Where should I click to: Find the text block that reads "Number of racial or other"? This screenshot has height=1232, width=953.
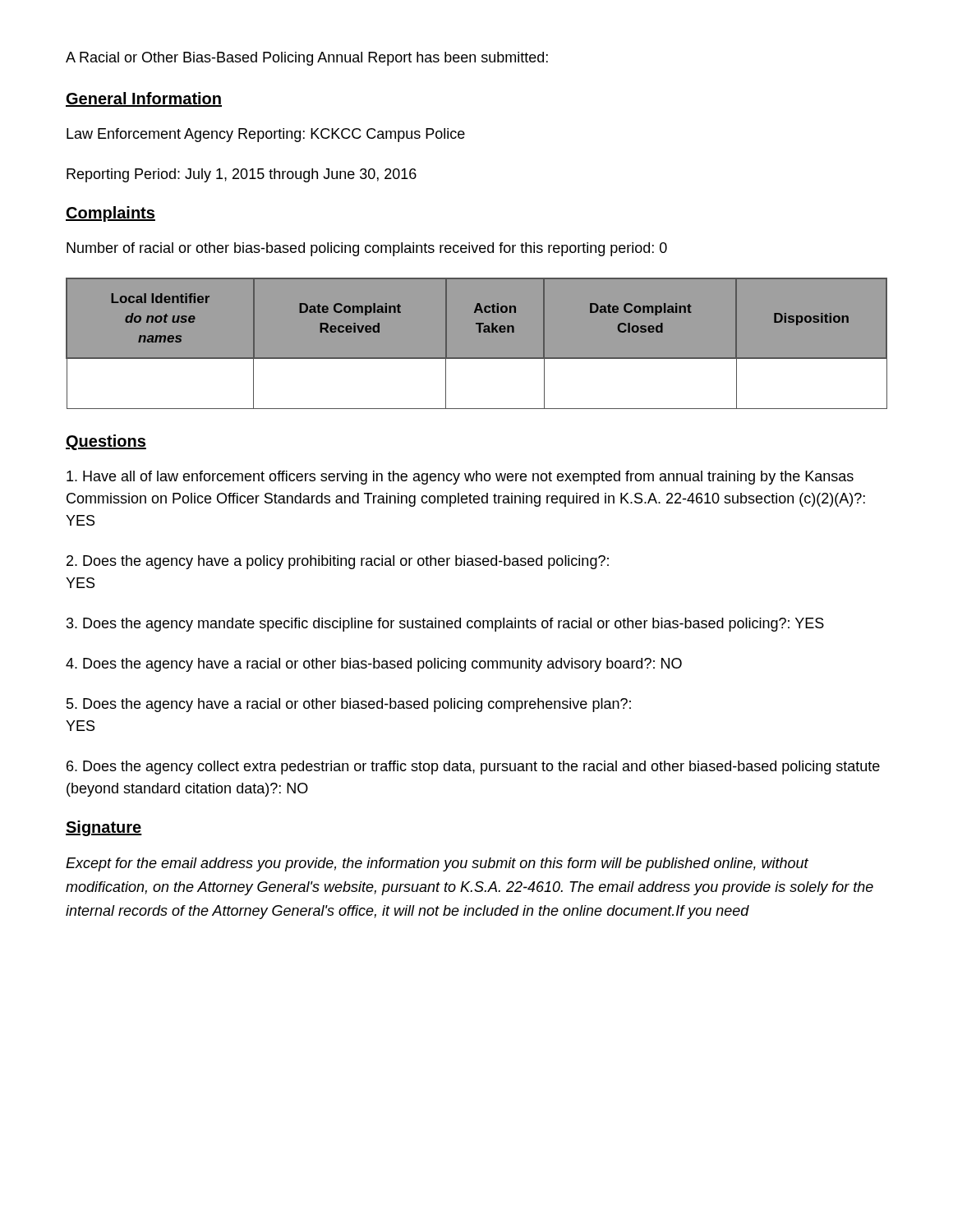367,248
